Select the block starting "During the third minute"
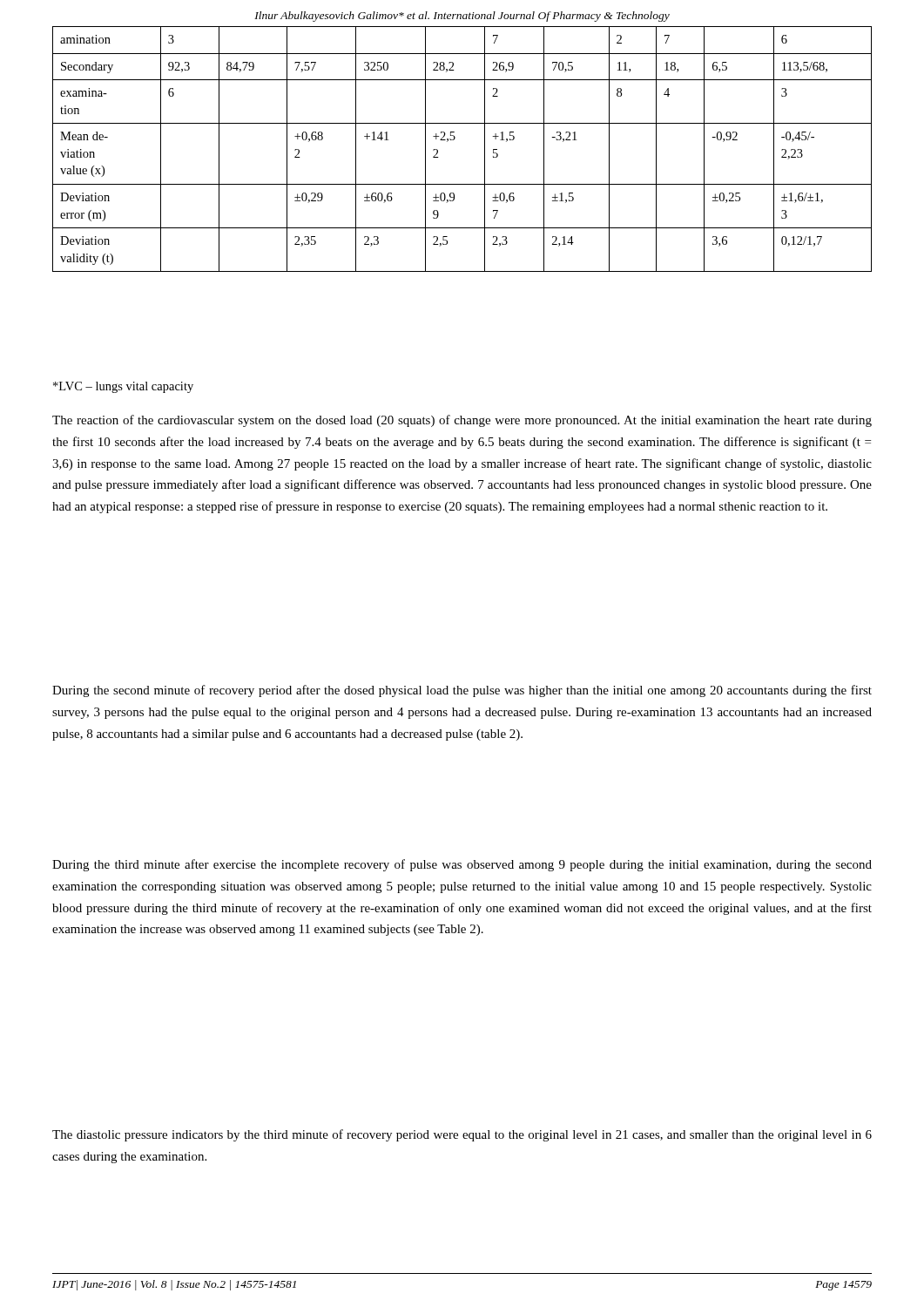The height and width of the screenshot is (1307, 924). (462, 897)
